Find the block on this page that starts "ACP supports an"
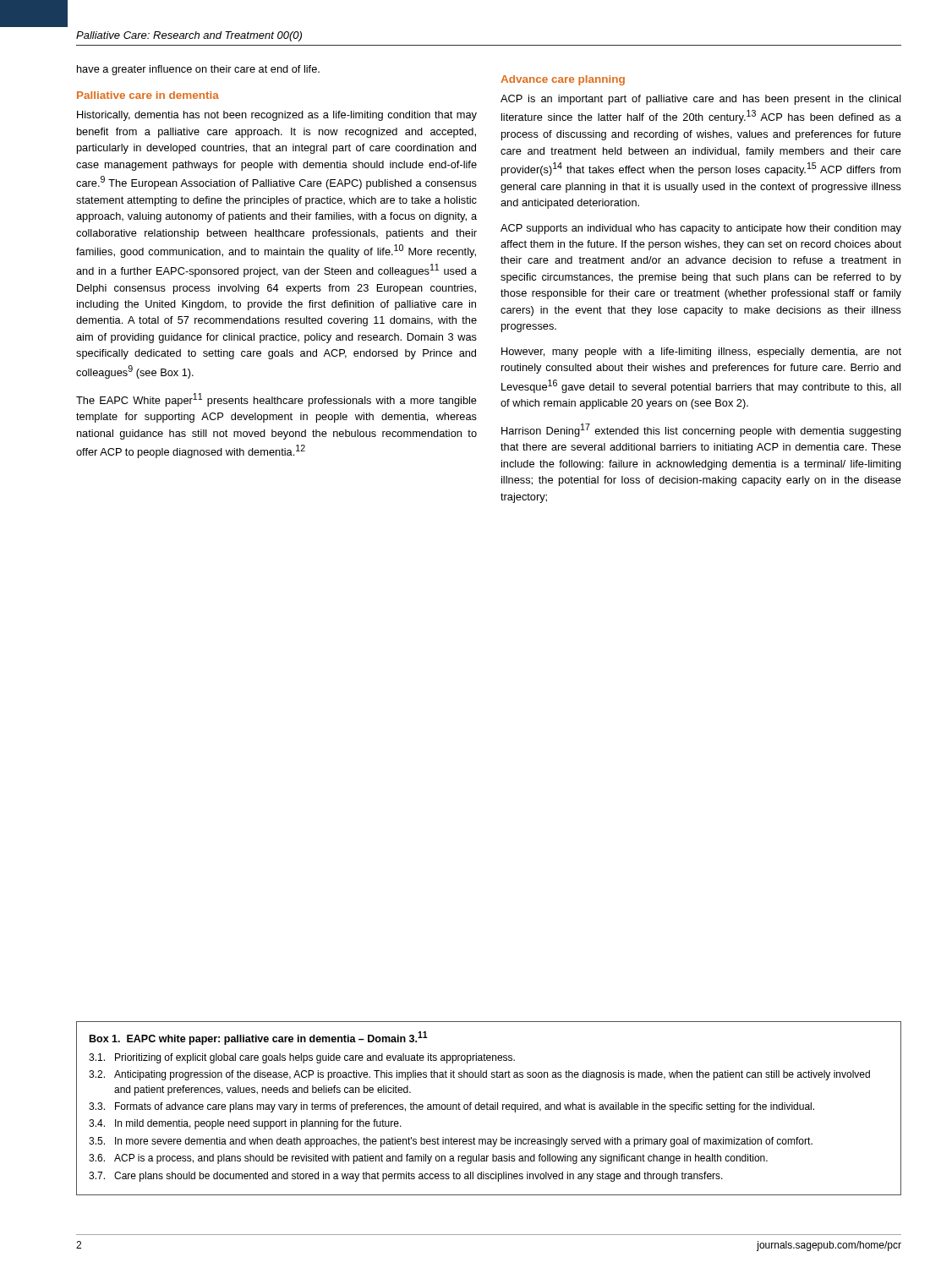 pos(701,277)
